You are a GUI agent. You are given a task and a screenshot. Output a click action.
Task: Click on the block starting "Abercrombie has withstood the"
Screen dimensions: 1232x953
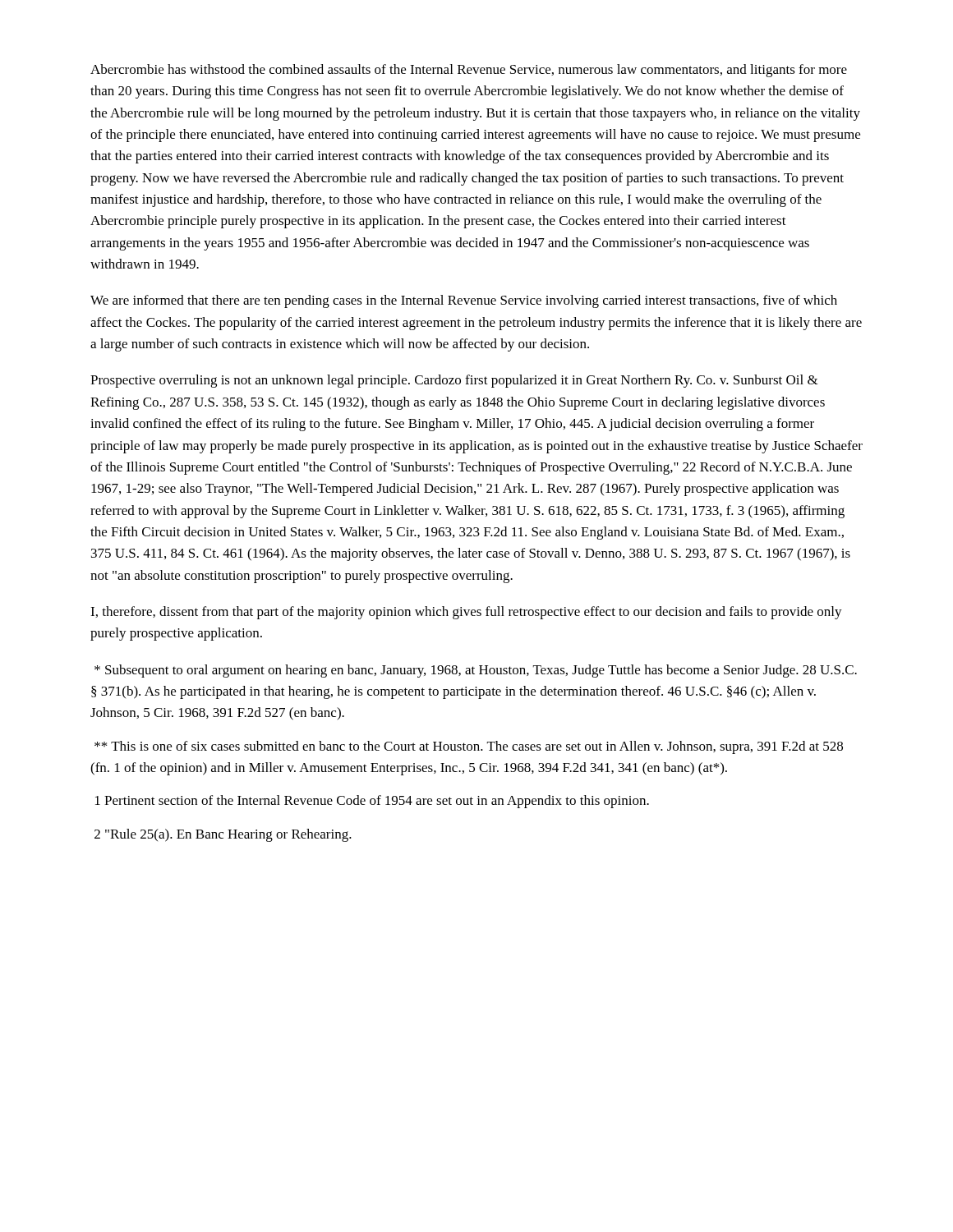pos(476,167)
